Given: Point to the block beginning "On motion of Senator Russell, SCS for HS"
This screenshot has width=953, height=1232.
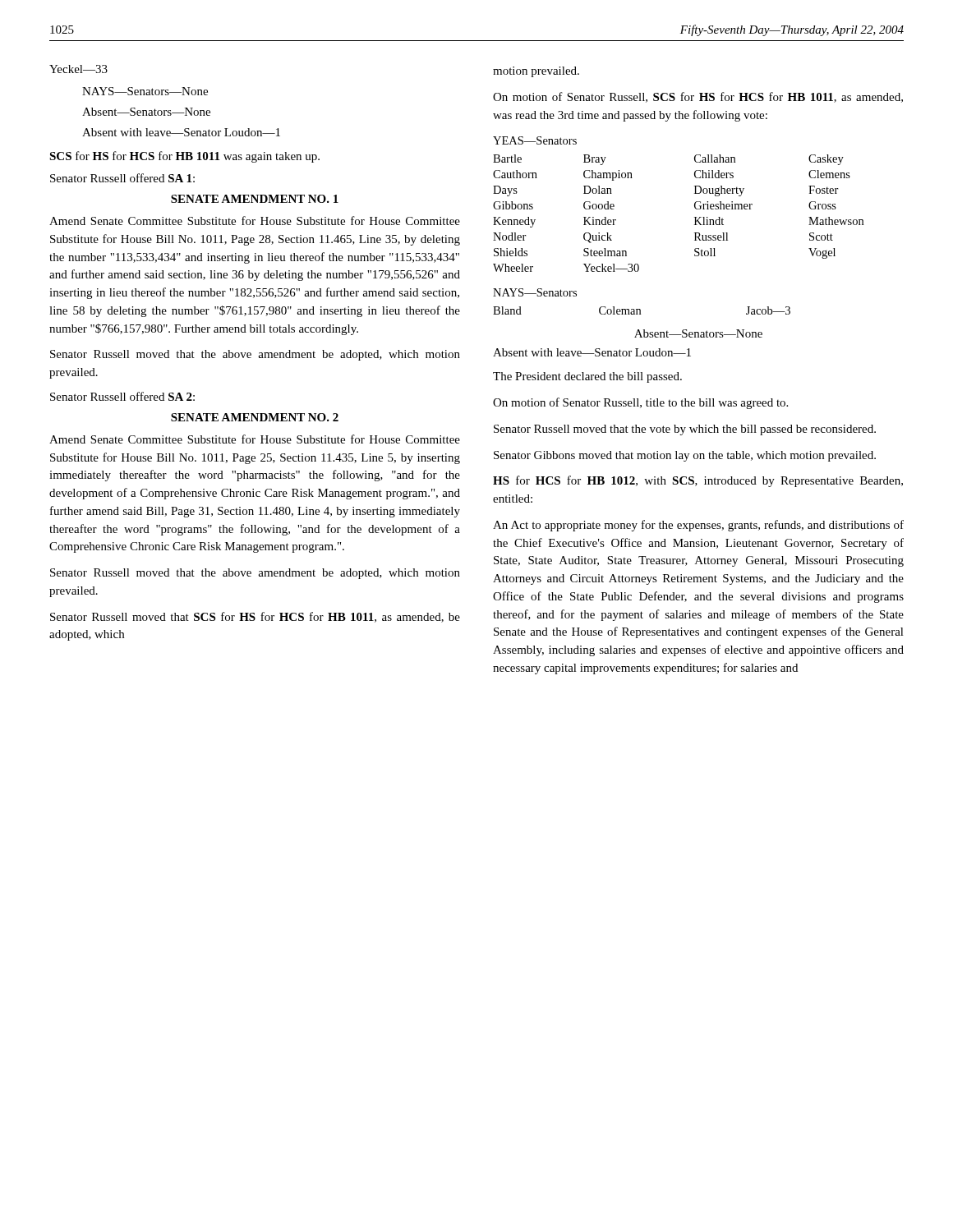Looking at the screenshot, I should pos(698,106).
